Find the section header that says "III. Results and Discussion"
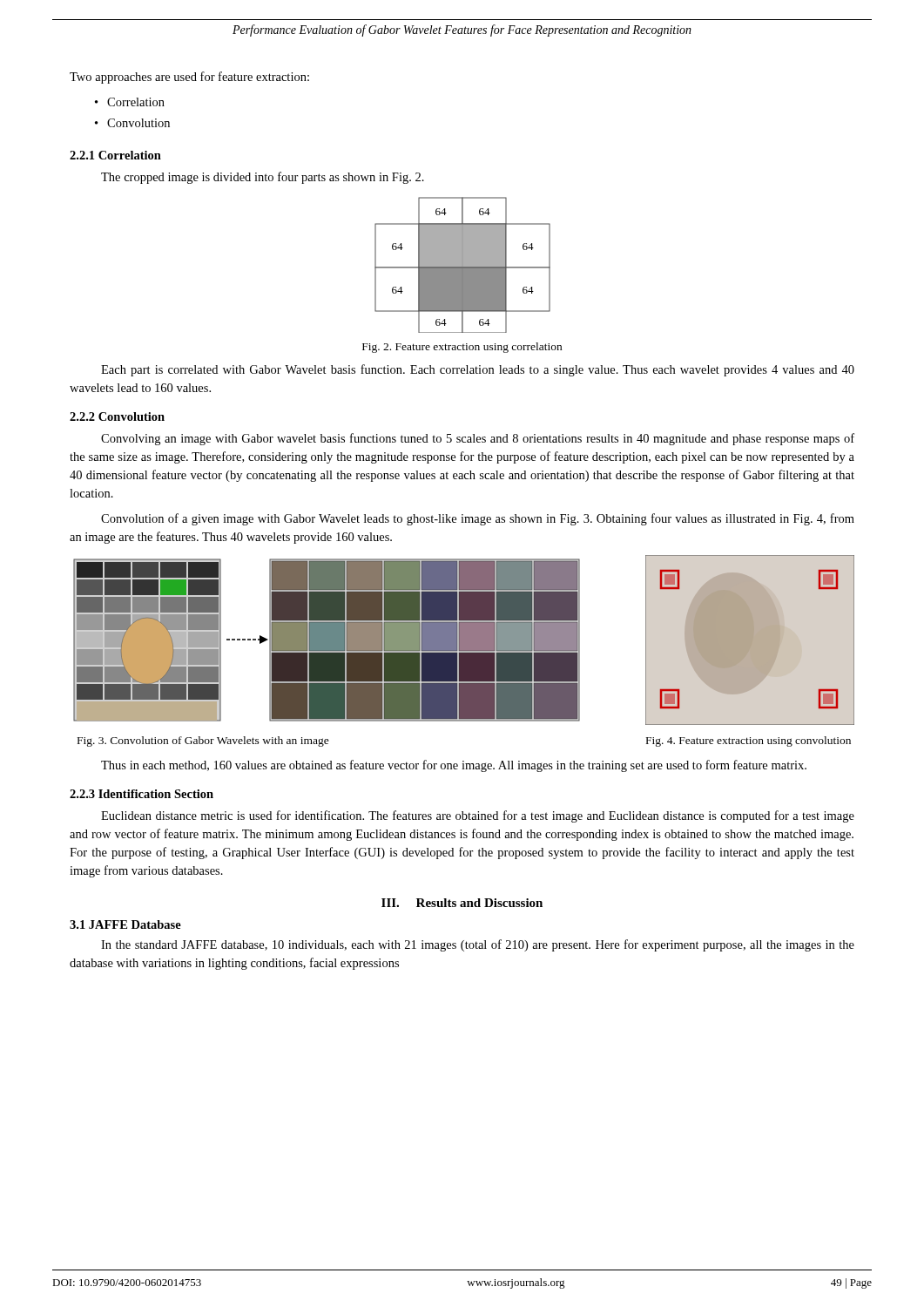Screen dimensions: 1307x924 (462, 903)
